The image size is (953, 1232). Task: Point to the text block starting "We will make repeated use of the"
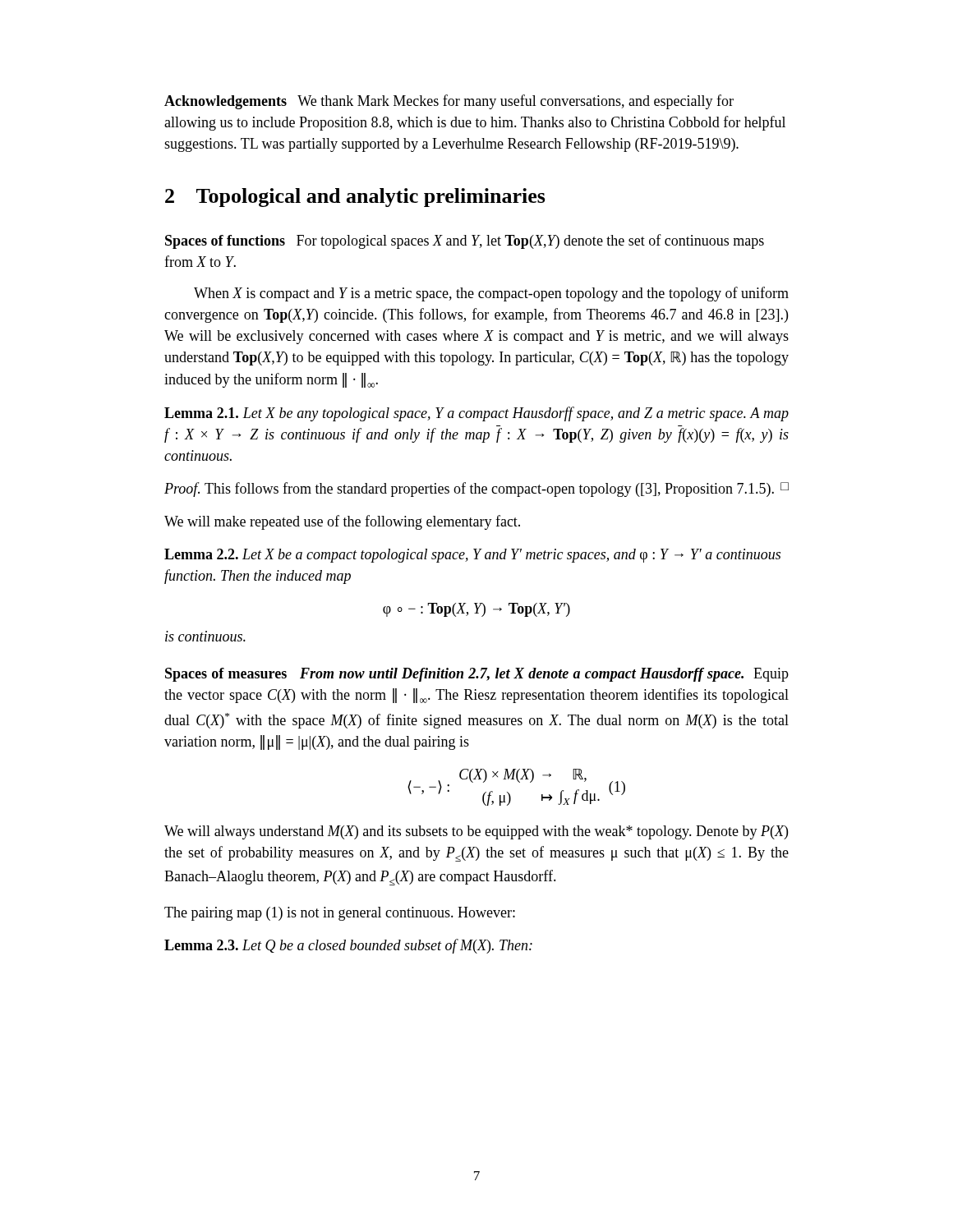tap(343, 522)
